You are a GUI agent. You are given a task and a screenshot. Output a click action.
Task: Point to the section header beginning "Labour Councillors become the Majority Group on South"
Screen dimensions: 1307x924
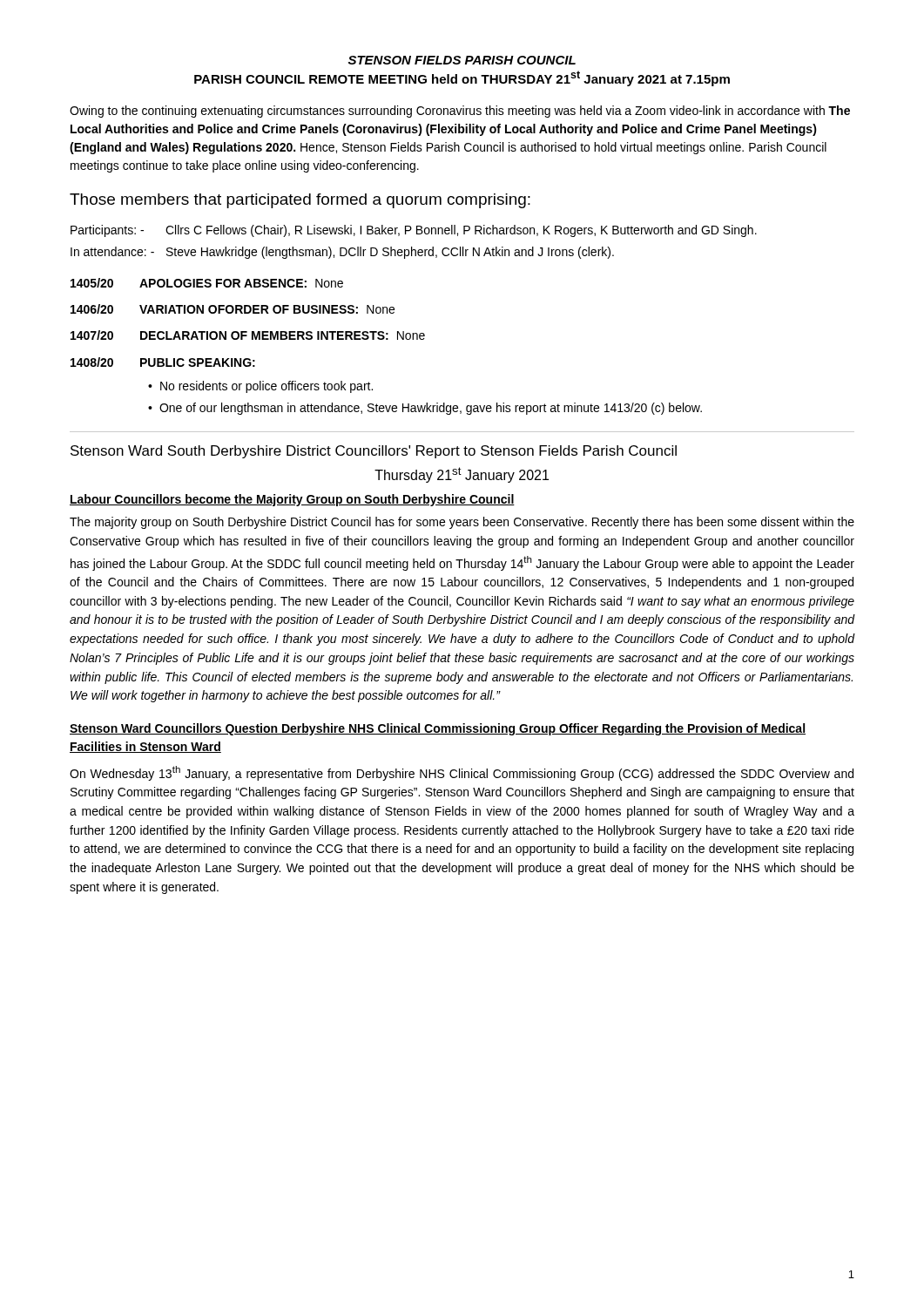[x=292, y=499]
